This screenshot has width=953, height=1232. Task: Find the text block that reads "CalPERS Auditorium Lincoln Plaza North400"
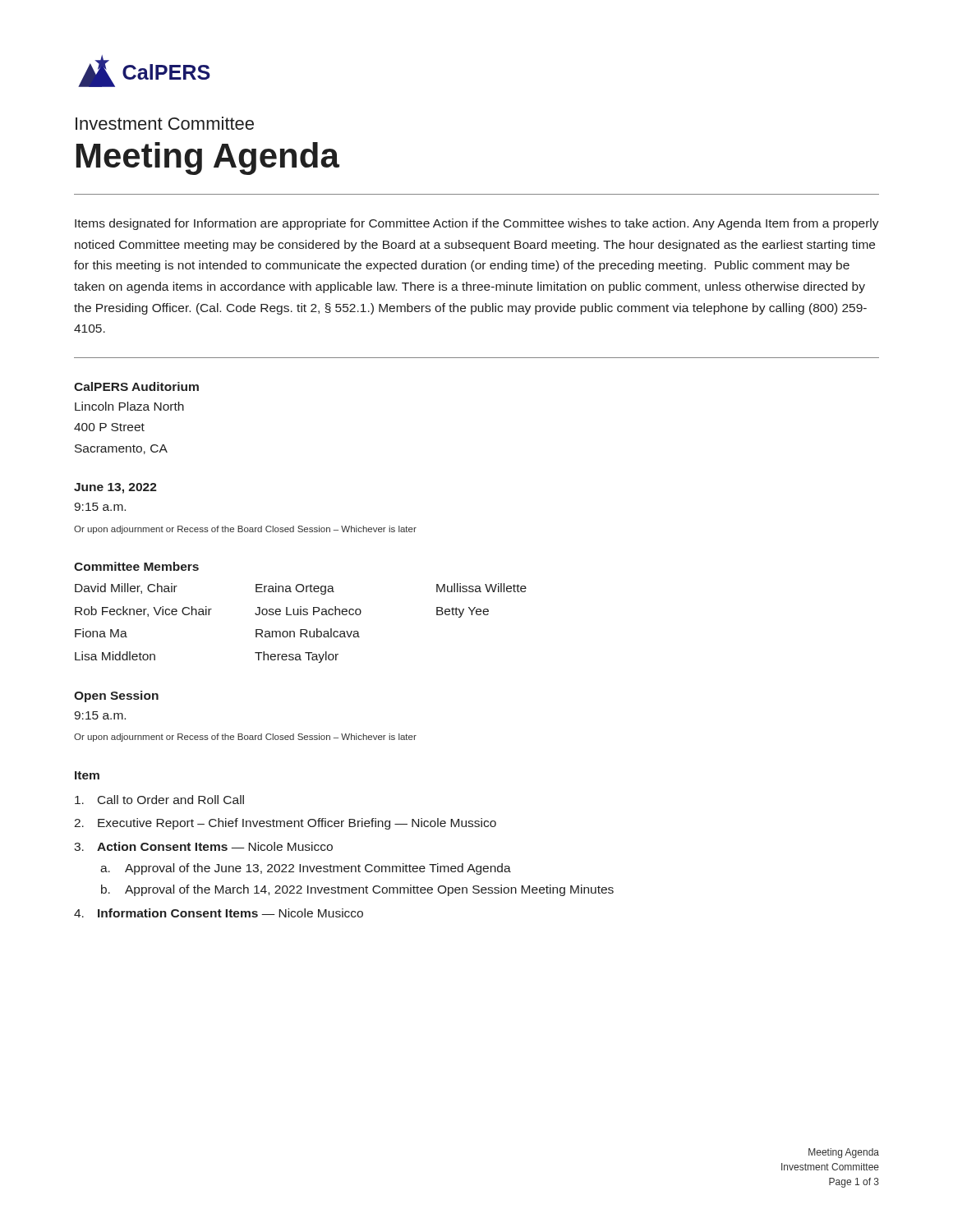tap(136, 386)
